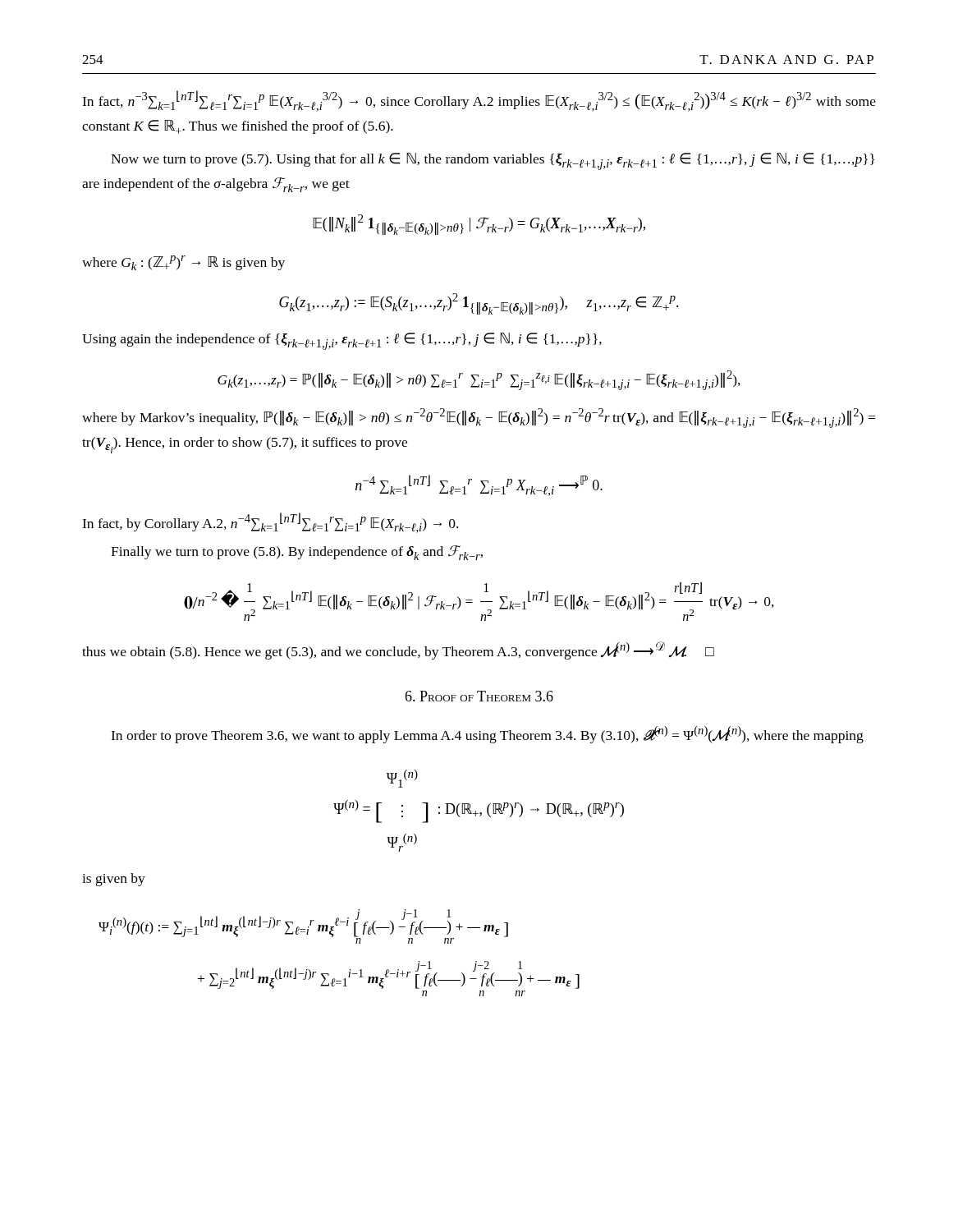Point to the text starting "Gk(z1,…,zr) := 𝔼(Sk(z1,…,zr)2 1{‖δk−𝔼(δk)‖>nθ}), z1,…,zr ∈ ℤ+p."
Screen dimensions: 1232x958
point(479,304)
